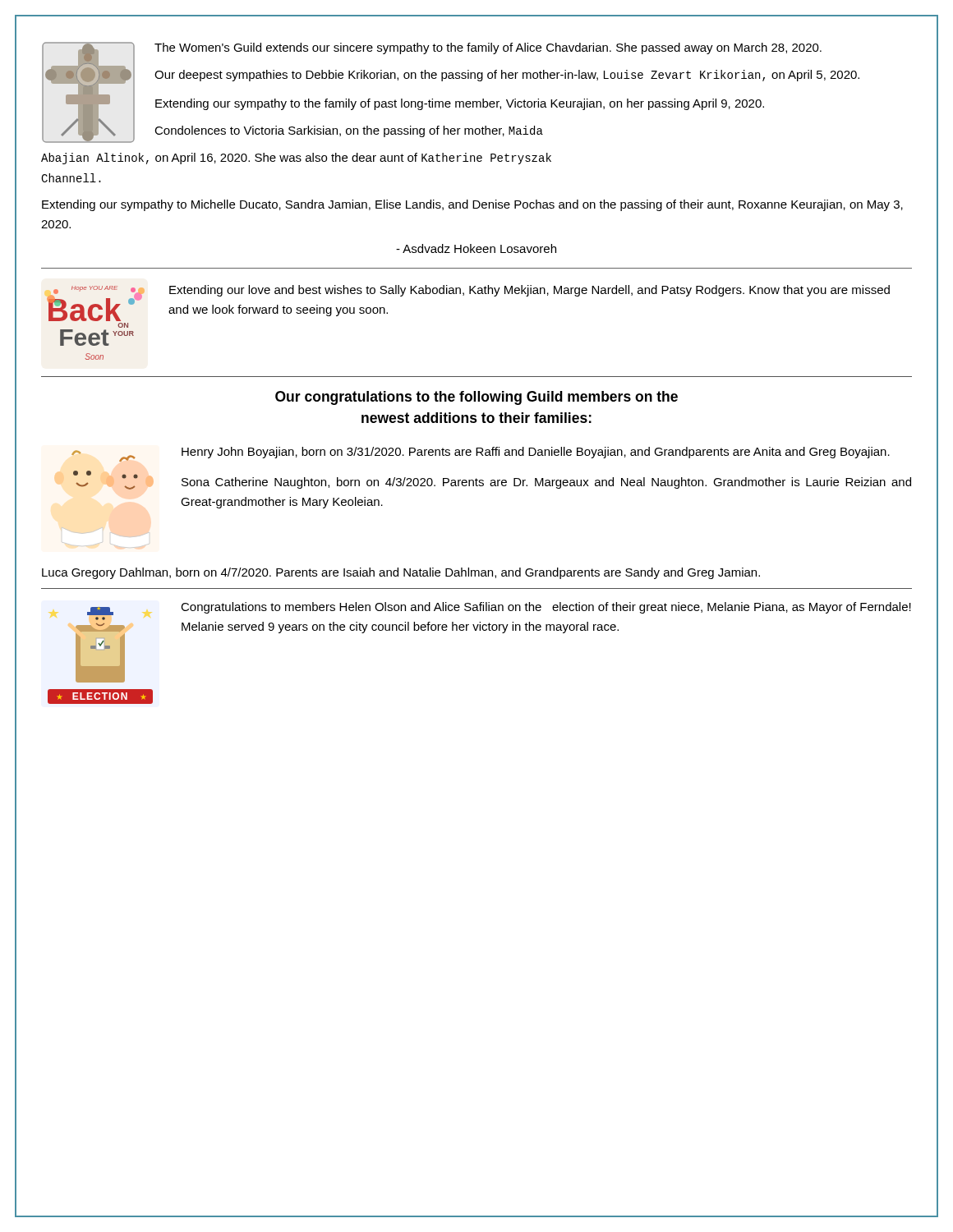Image resolution: width=953 pixels, height=1232 pixels.
Task: Select the text block starting "Our deepest sympathies to Debbie Krikorian,"
Action: coord(508,75)
